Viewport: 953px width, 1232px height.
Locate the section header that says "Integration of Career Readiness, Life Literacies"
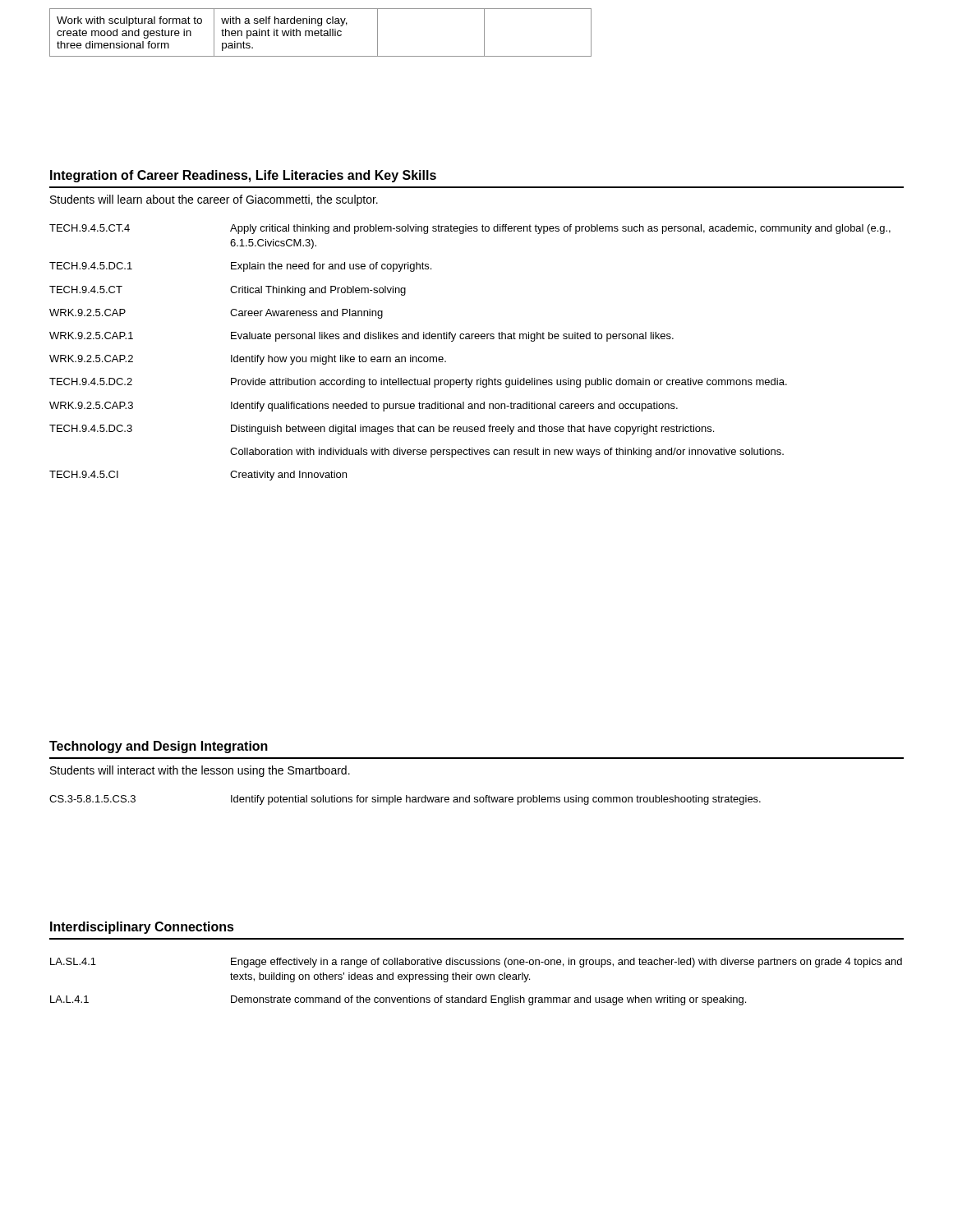(x=476, y=178)
